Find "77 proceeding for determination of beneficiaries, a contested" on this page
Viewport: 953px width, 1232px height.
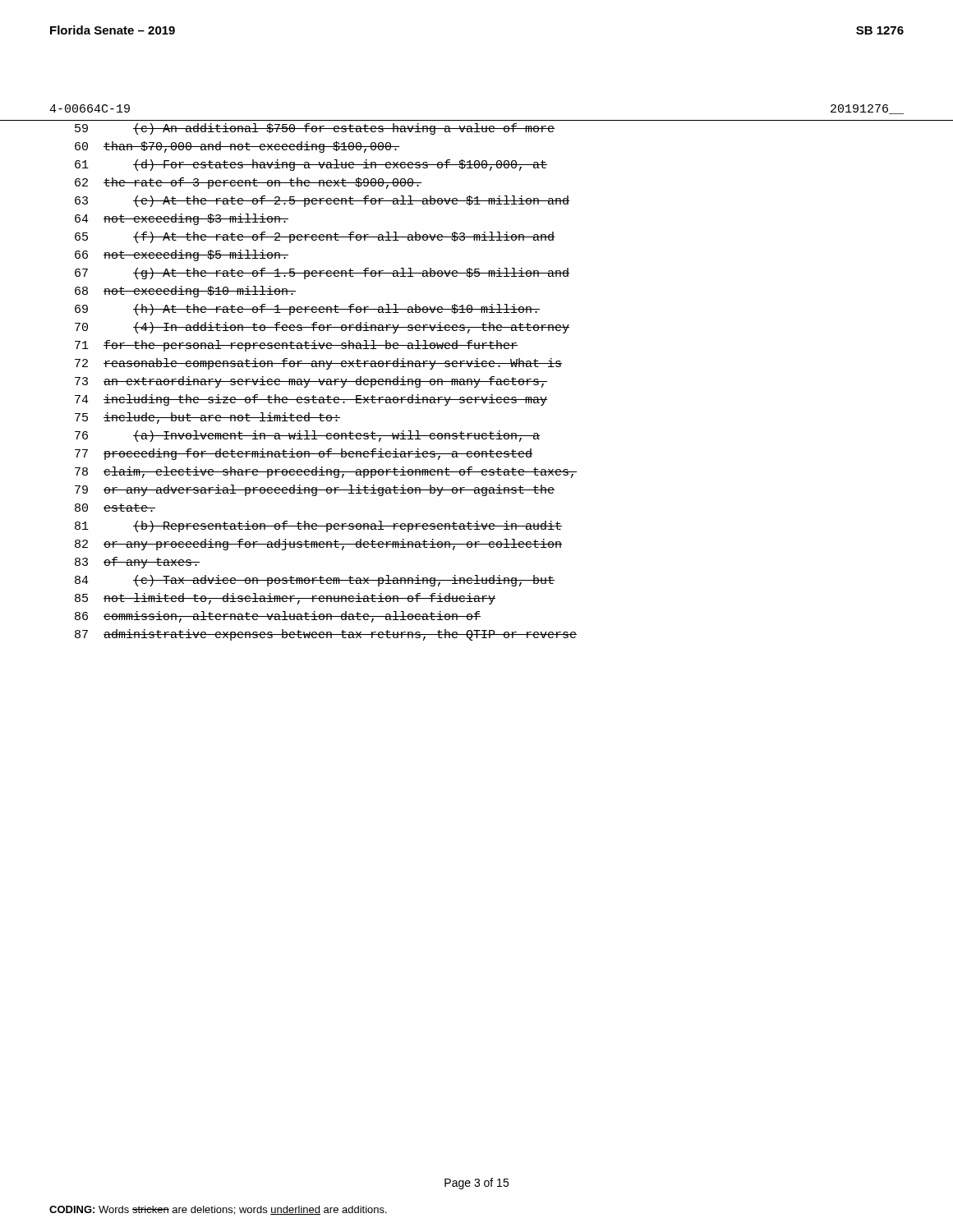click(476, 455)
